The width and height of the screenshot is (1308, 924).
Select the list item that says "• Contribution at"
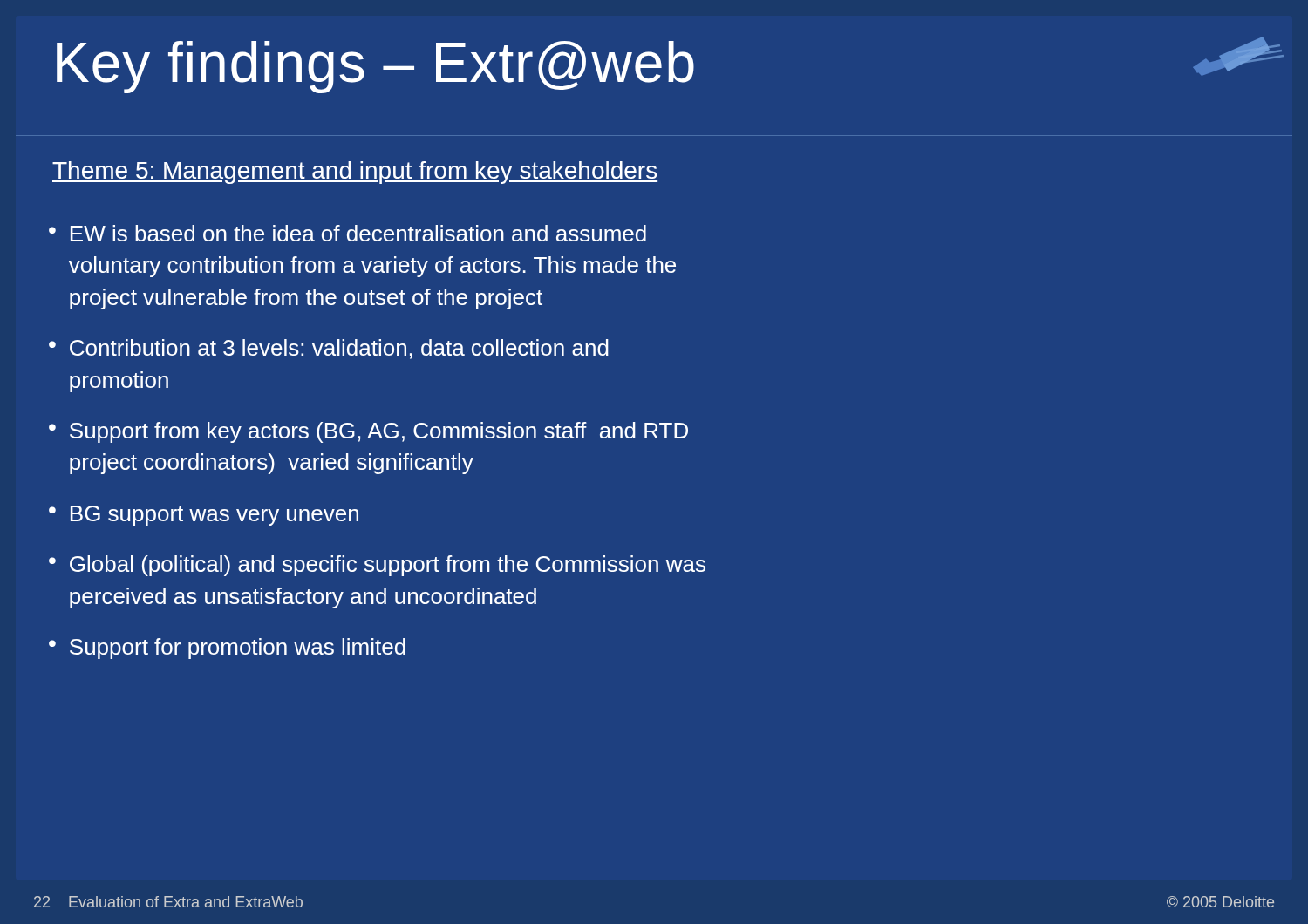pos(329,364)
